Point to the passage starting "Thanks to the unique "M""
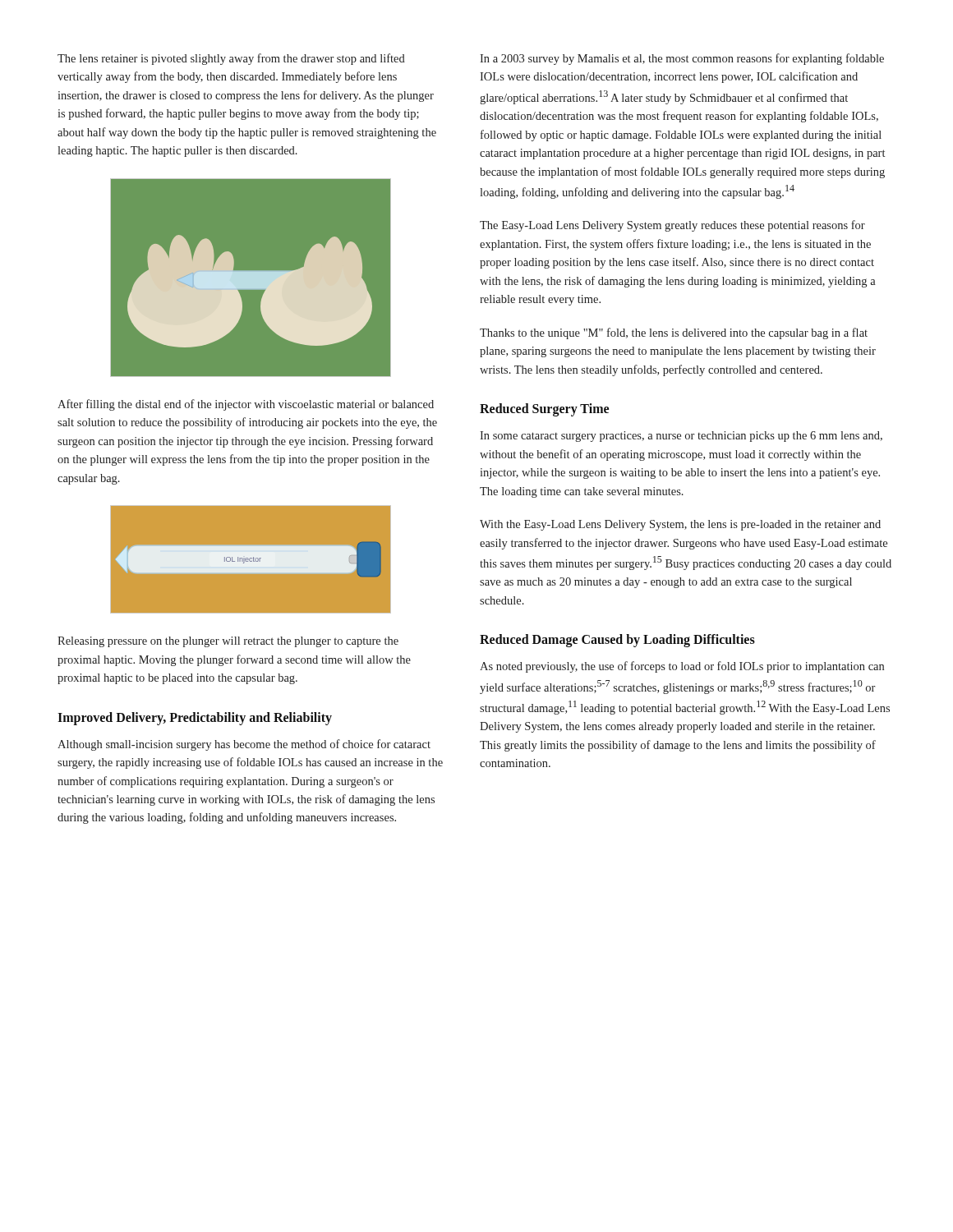 pyautogui.click(x=678, y=351)
